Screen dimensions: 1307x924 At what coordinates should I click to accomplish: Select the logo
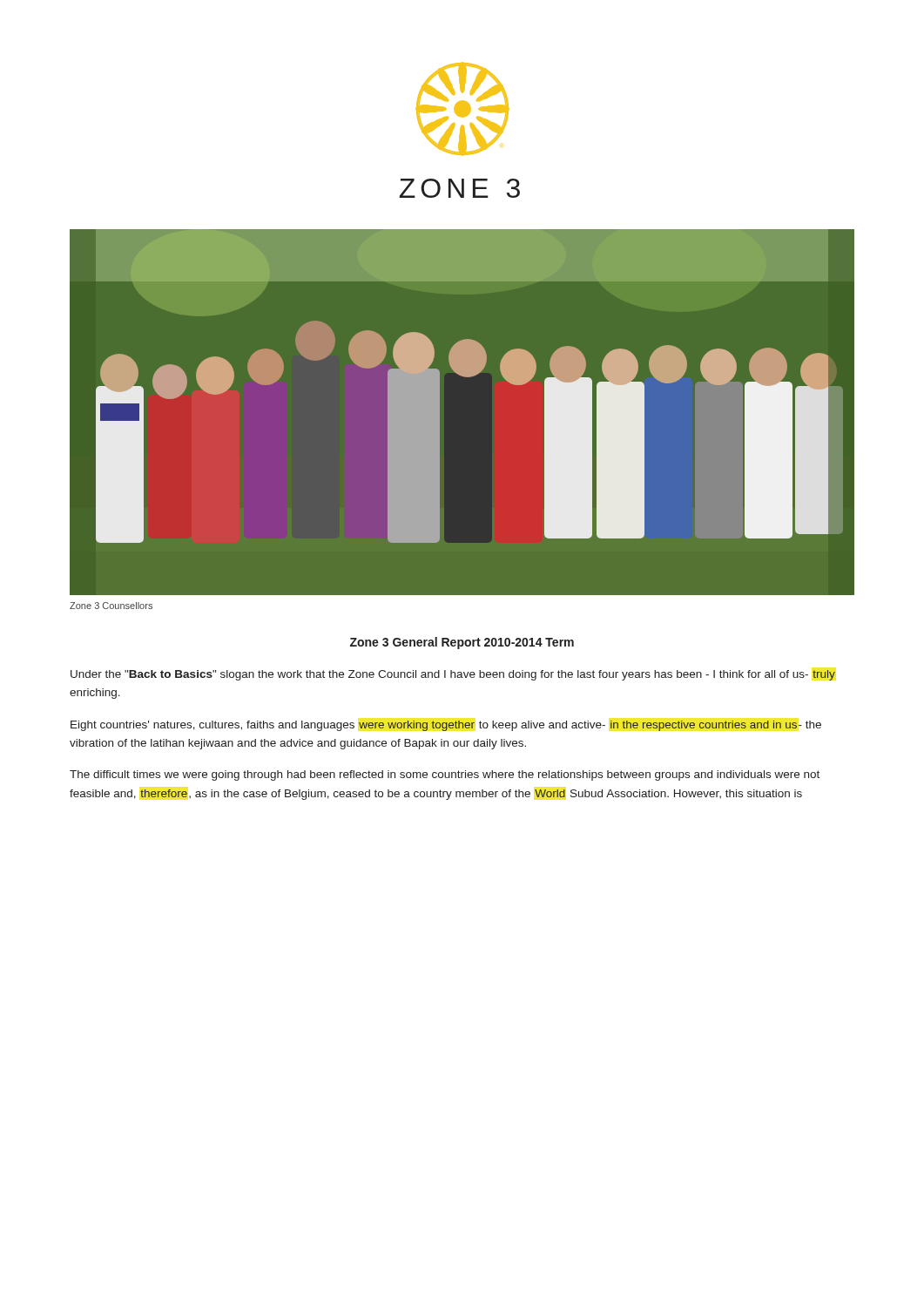(x=462, y=109)
